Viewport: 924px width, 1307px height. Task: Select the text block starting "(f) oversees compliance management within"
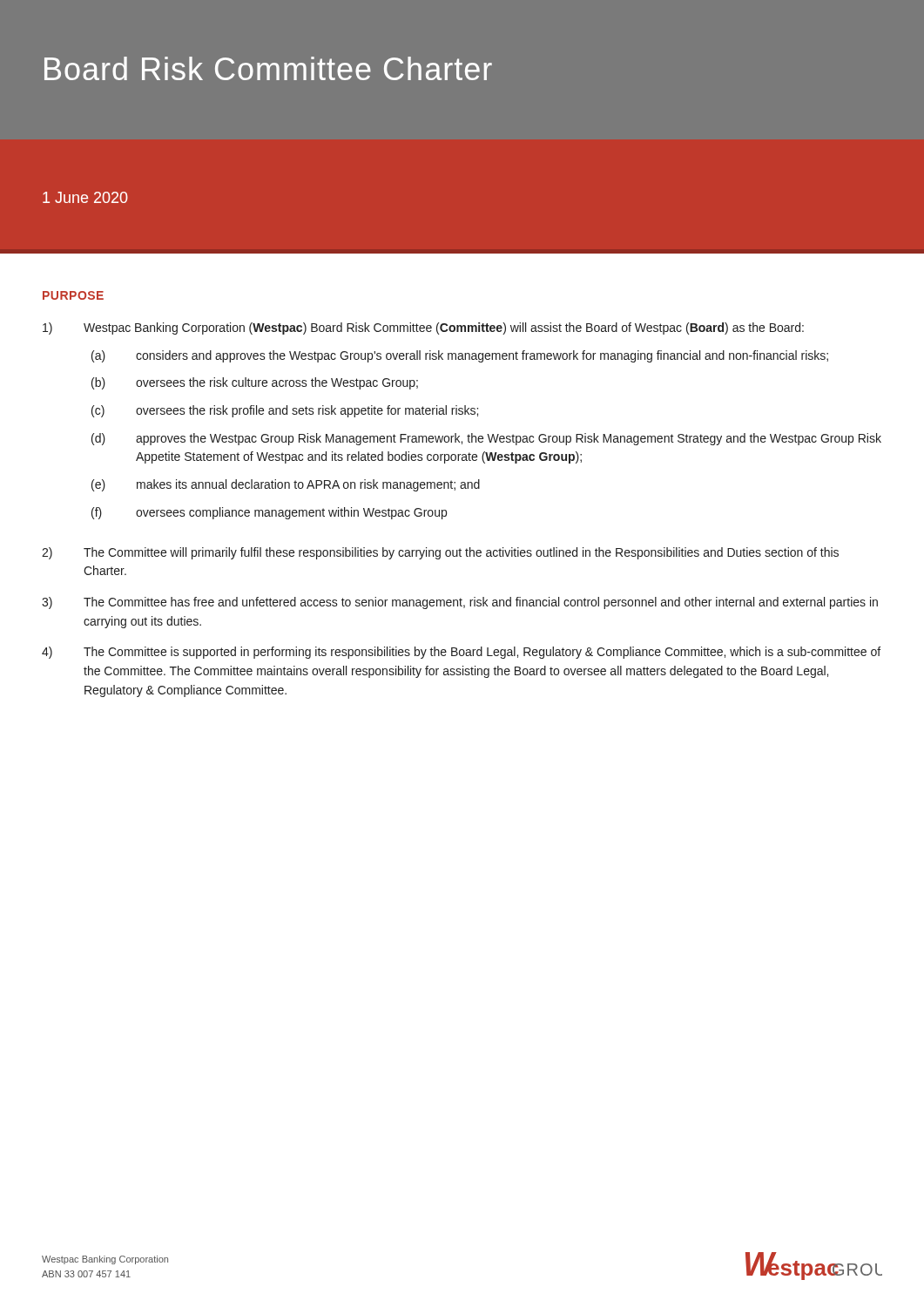(x=269, y=513)
